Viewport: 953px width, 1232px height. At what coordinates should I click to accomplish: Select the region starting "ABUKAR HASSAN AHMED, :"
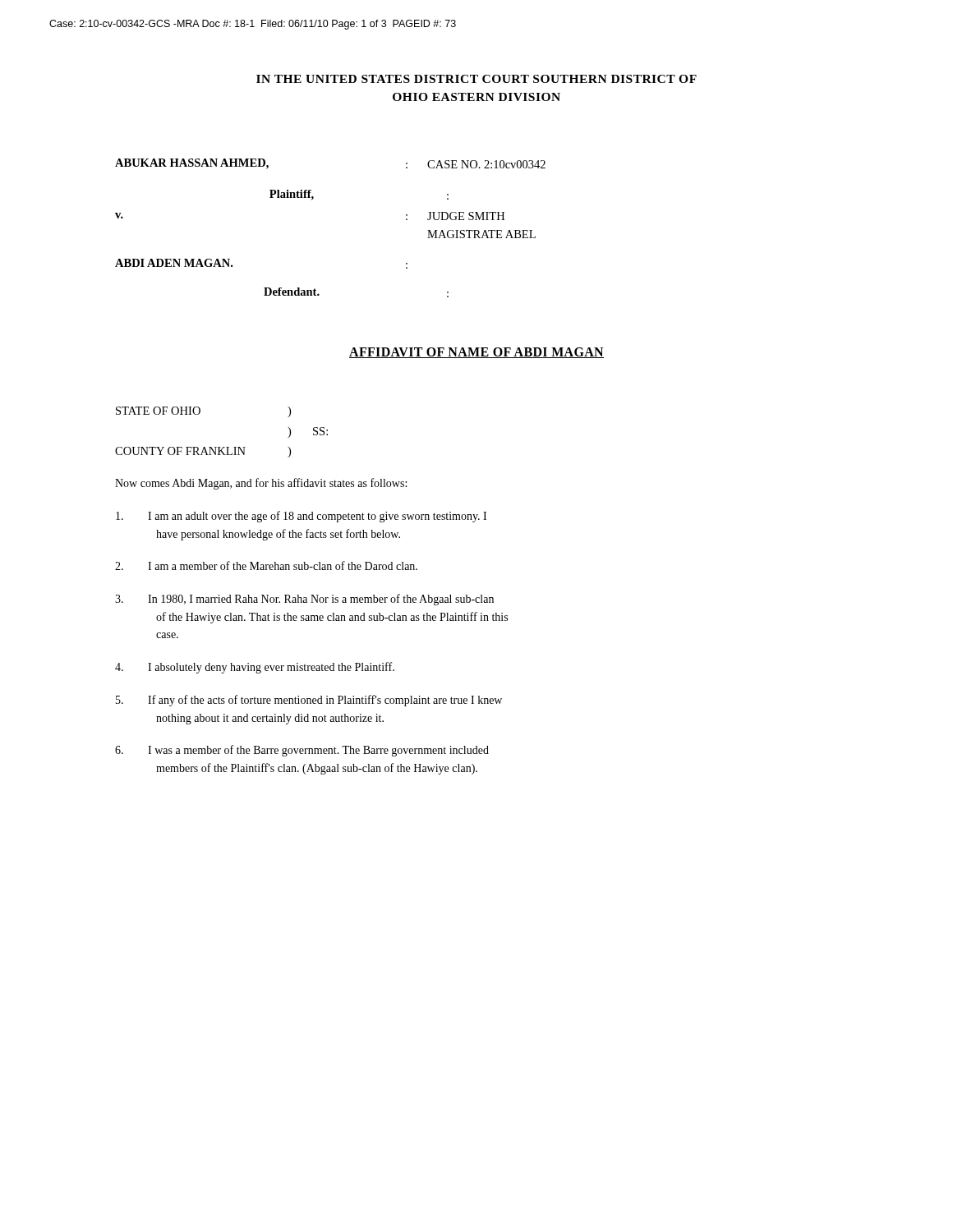(476, 228)
